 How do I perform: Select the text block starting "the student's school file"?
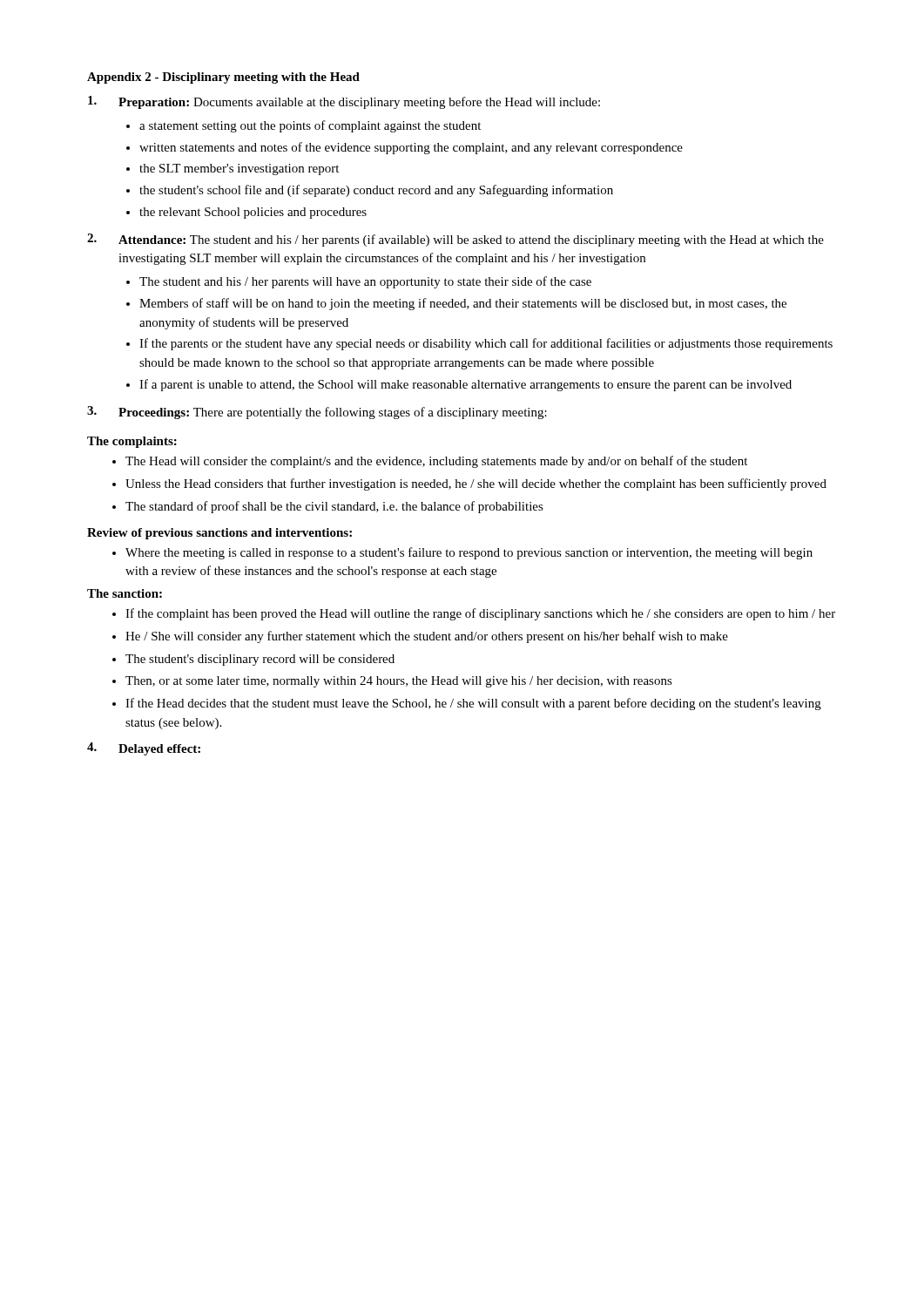click(x=376, y=190)
